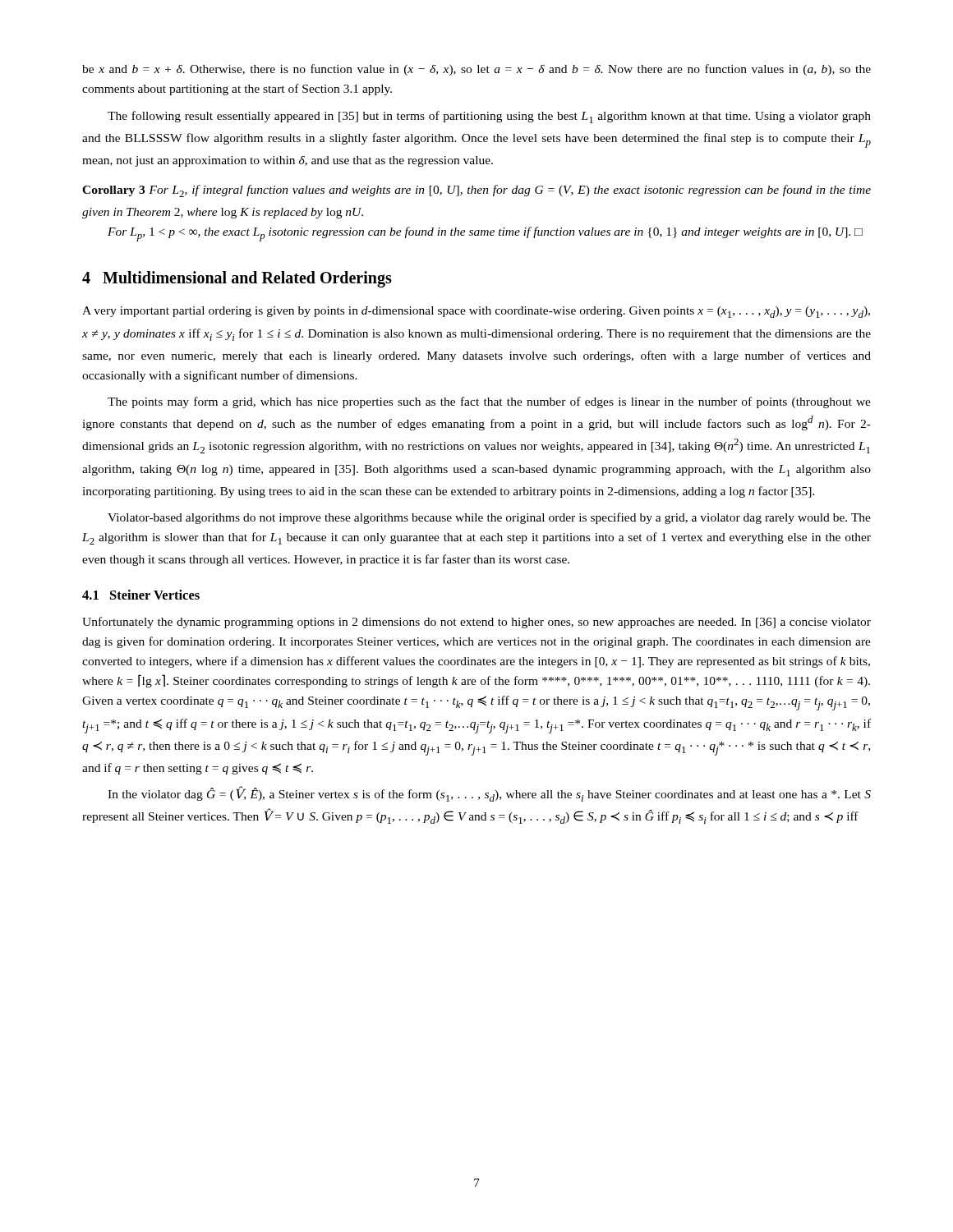Navigate to the block starting "Unfortunately the dynamic programming options in"
The image size is (953, 1232).
(x=476, y=695)
